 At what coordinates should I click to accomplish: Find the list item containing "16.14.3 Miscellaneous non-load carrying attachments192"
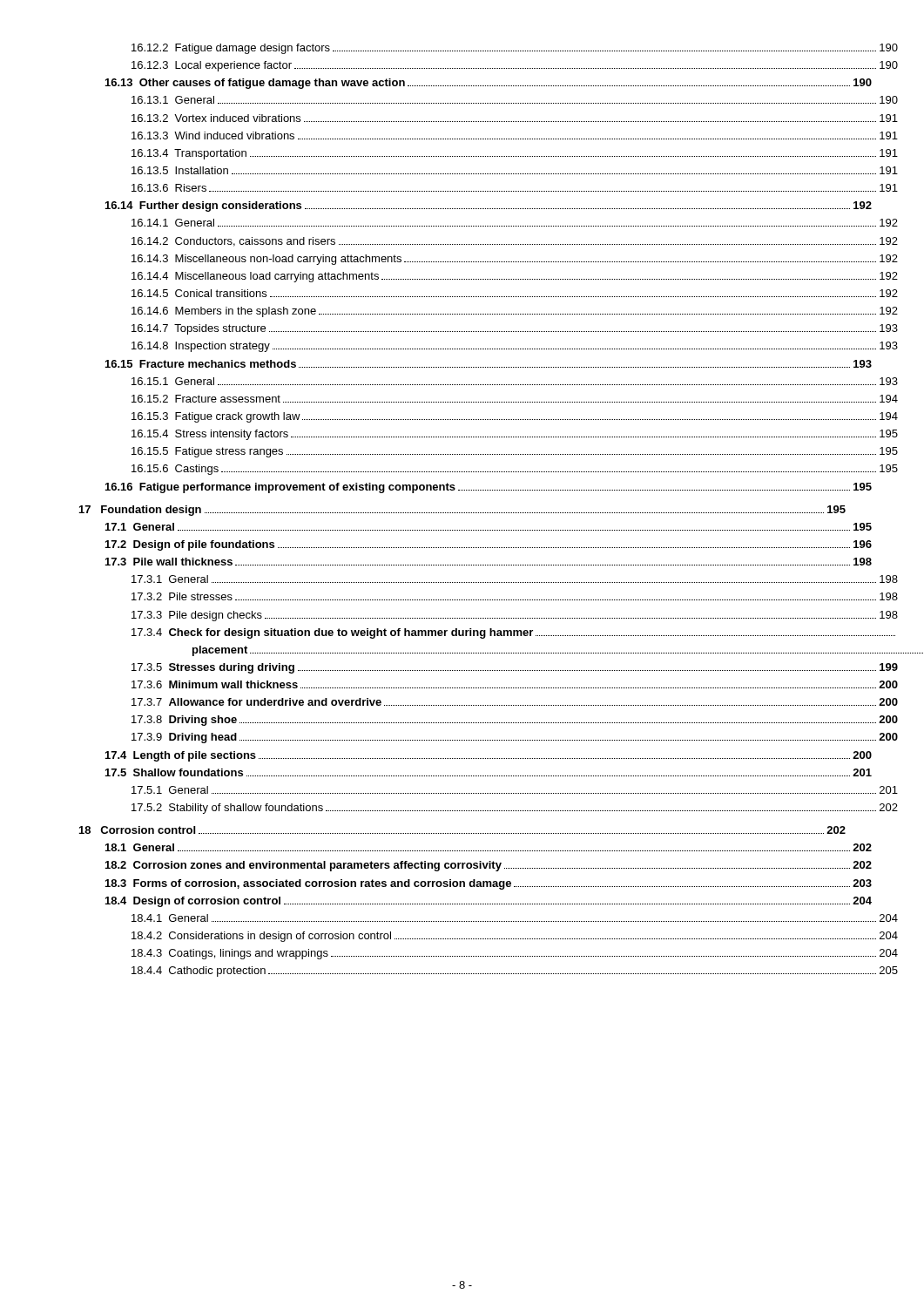(514, 259)
